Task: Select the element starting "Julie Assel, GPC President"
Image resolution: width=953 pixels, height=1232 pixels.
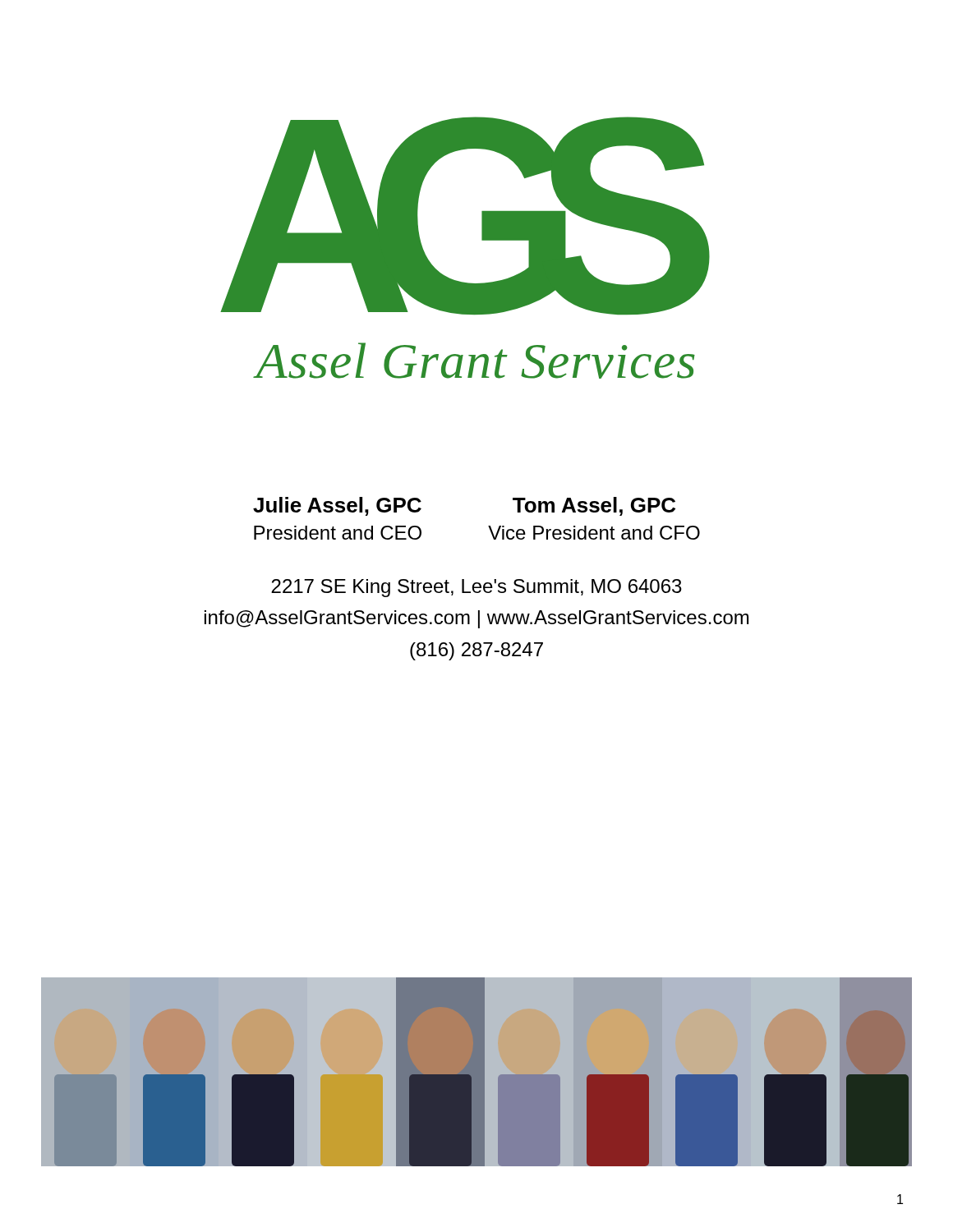Action: point(476,579)
